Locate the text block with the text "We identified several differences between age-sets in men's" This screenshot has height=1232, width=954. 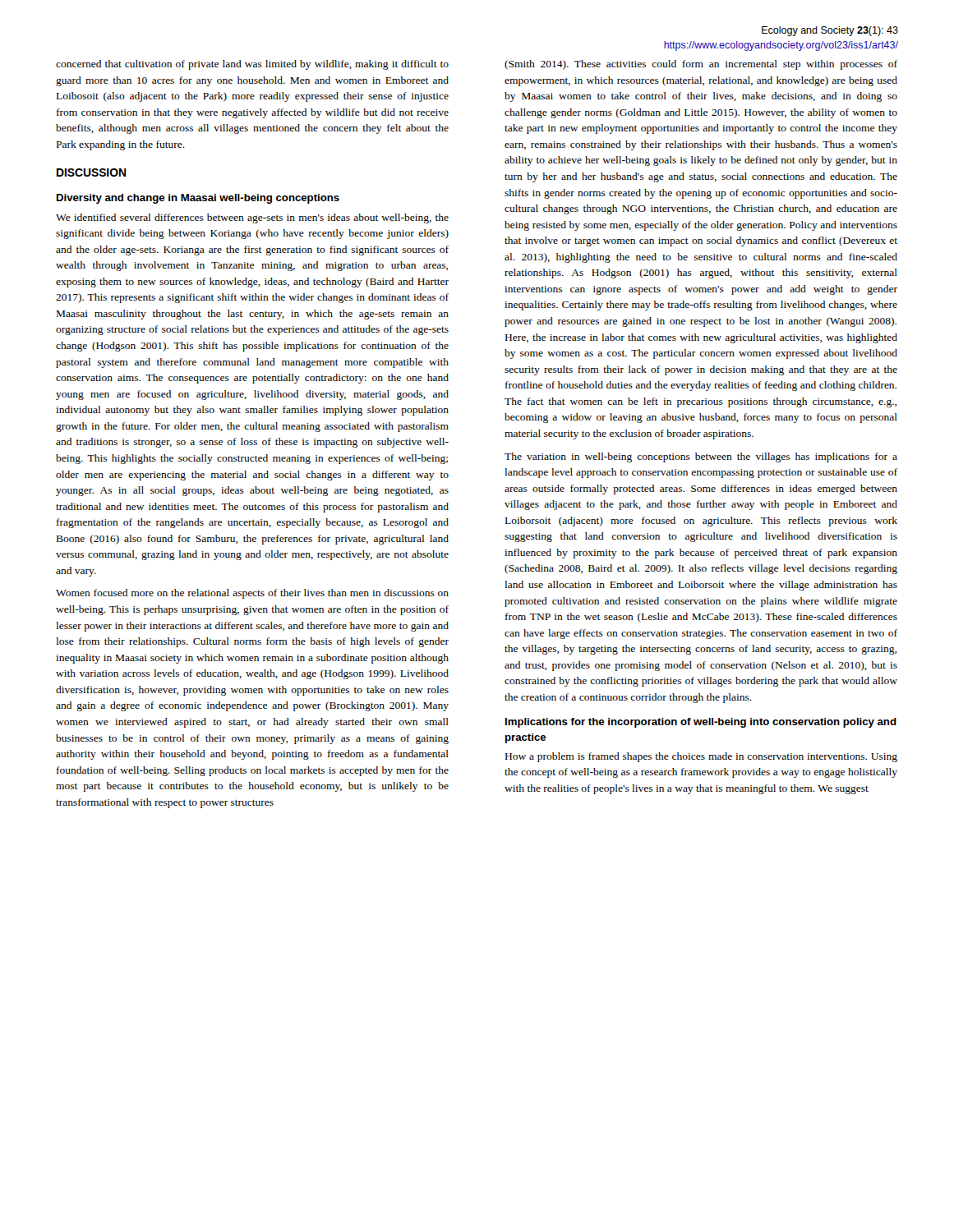(x=252, y=510)
